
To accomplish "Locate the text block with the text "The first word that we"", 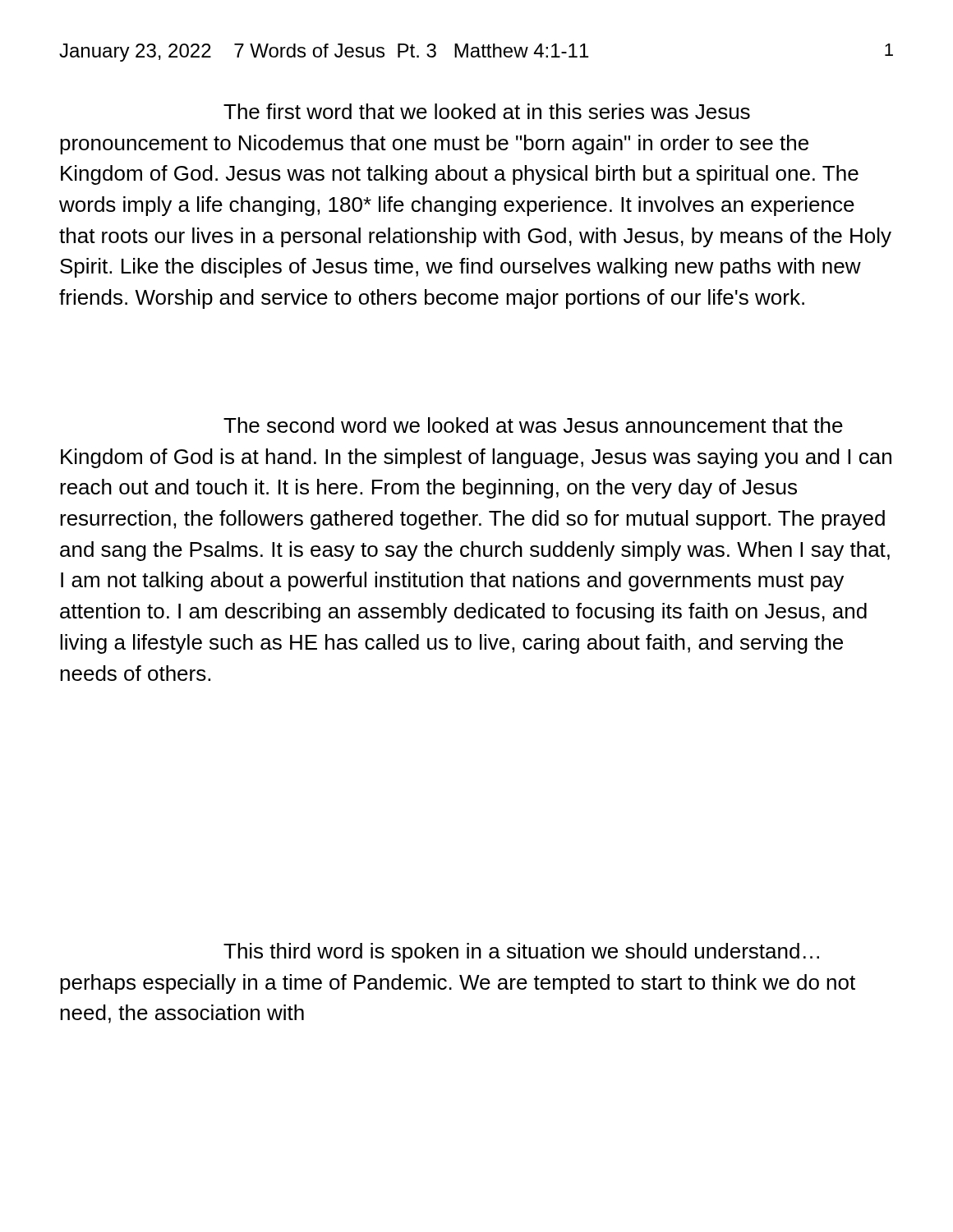I will point(476,205).
